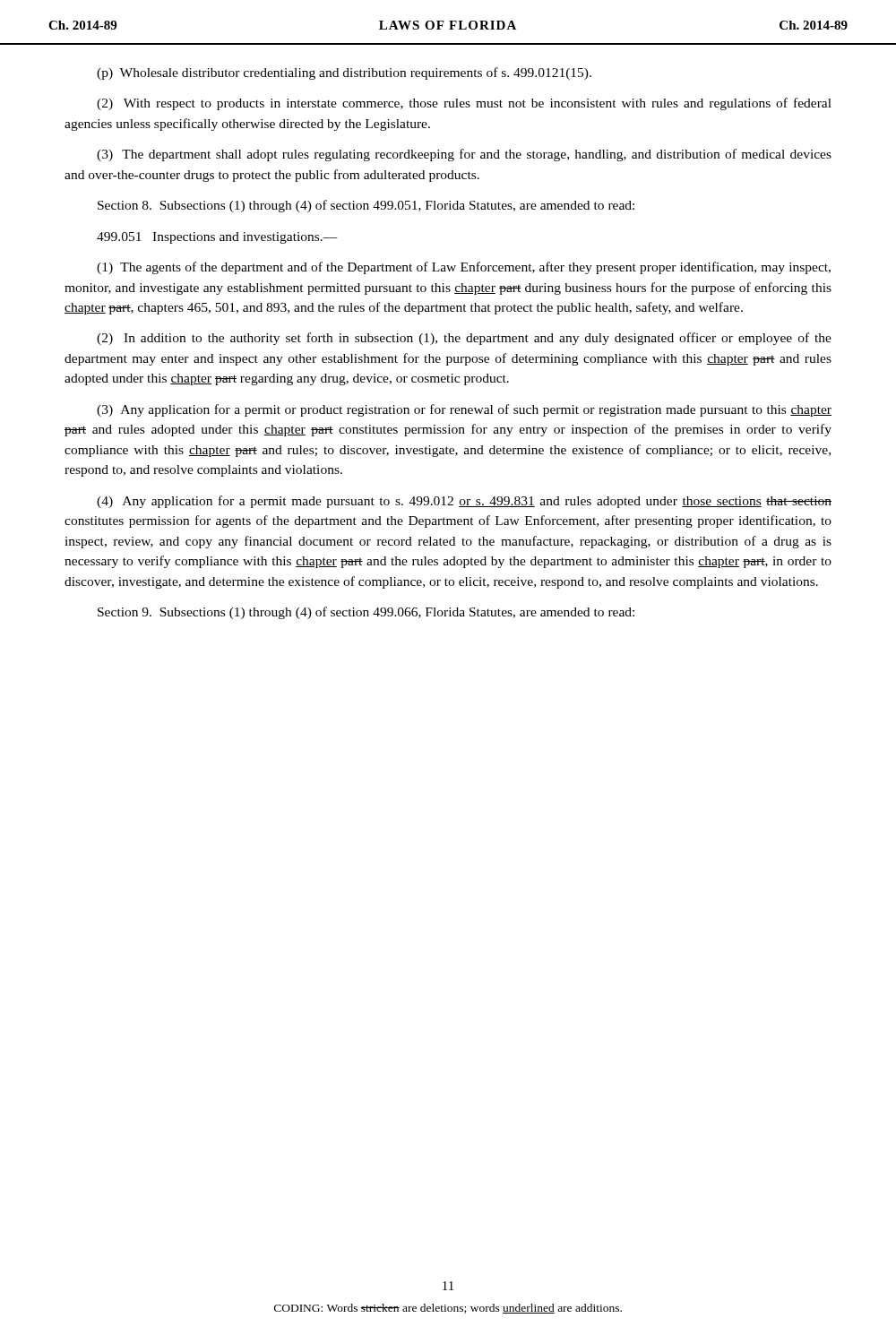This screenshot has height=1344, width=896.
Task: Point to the block beginning "(2) With respect to"
Action: (448, 114)
